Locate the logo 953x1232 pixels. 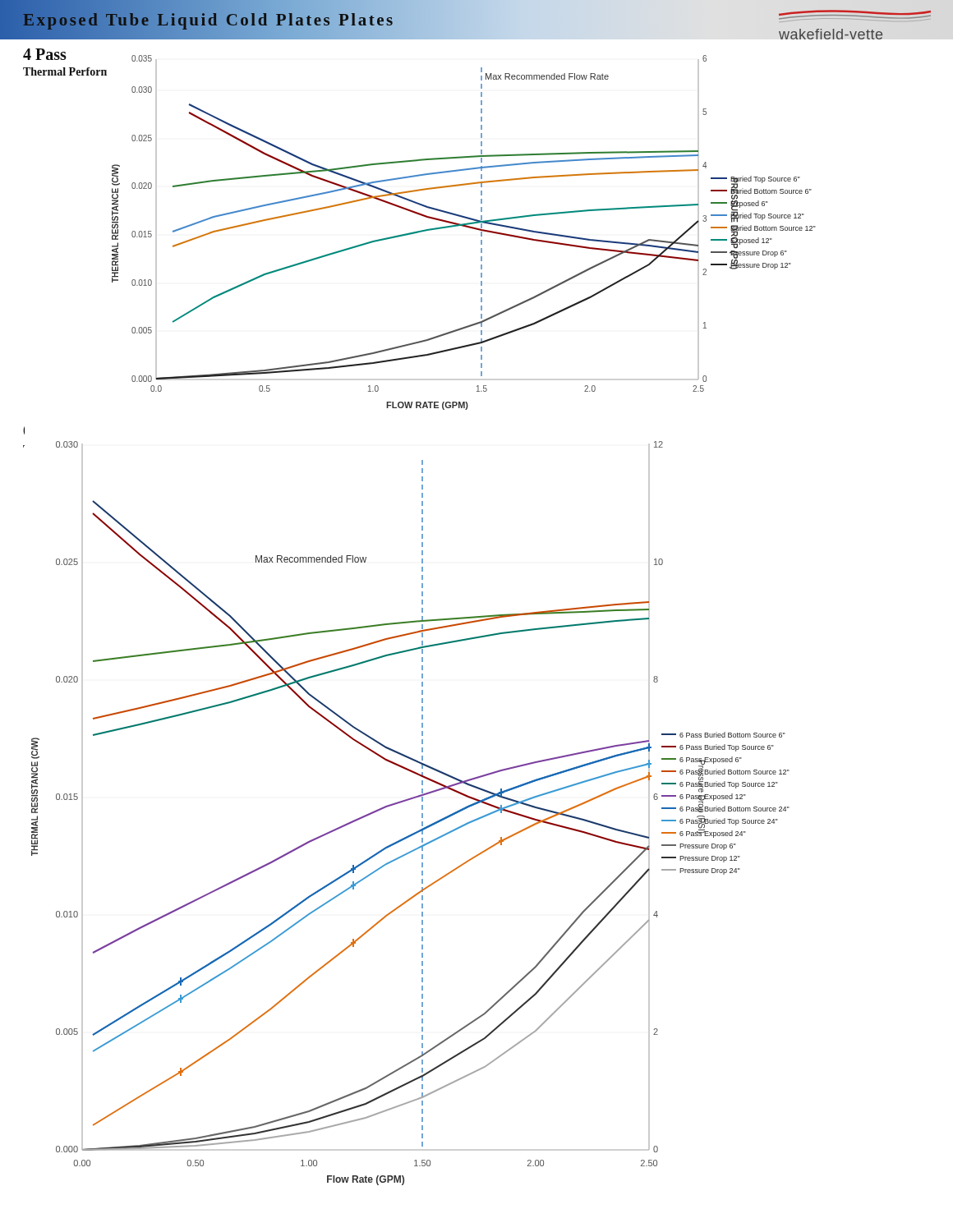(x=853, y=26)
